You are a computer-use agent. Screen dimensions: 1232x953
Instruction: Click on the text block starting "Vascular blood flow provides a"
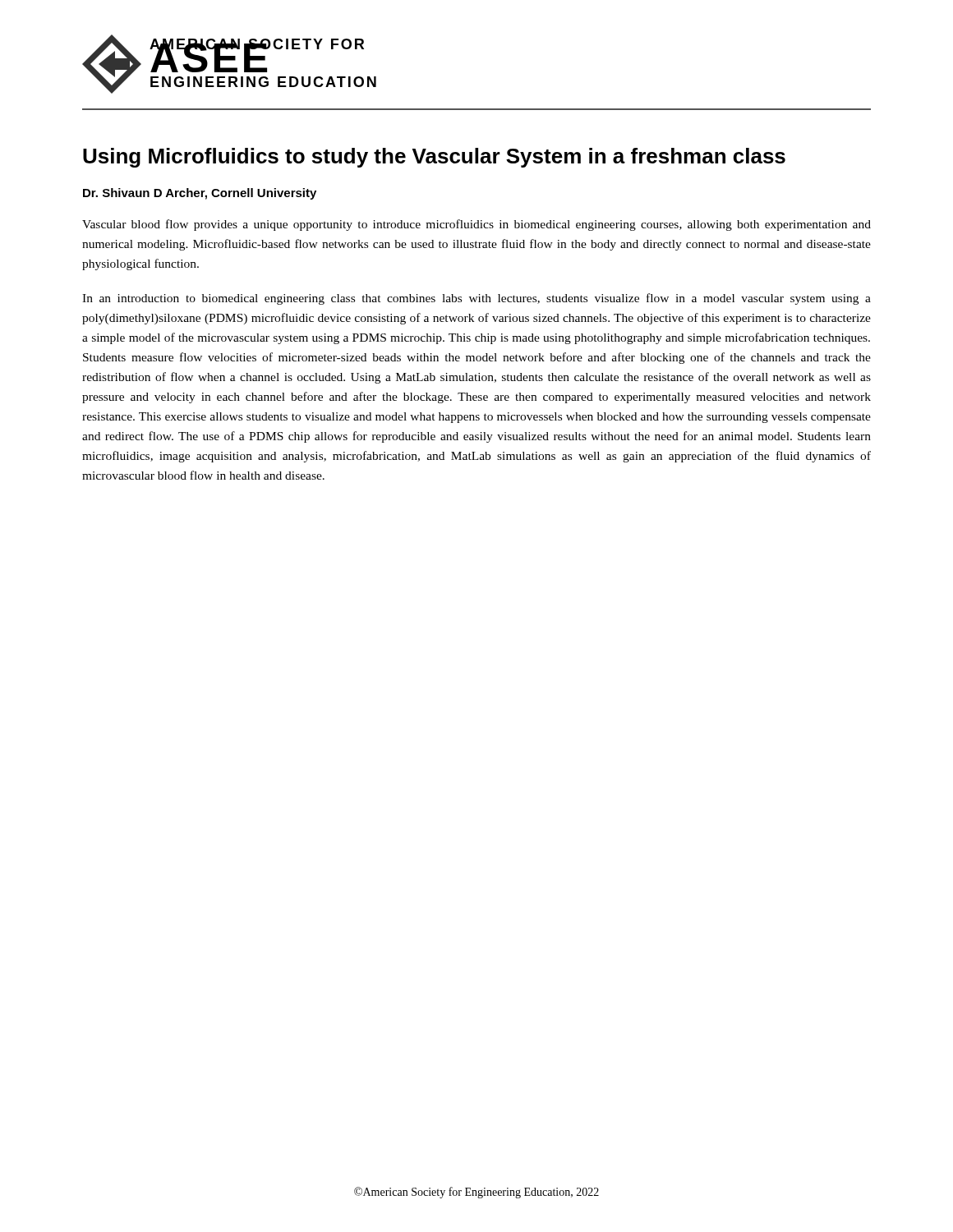(x=476, y=243)
